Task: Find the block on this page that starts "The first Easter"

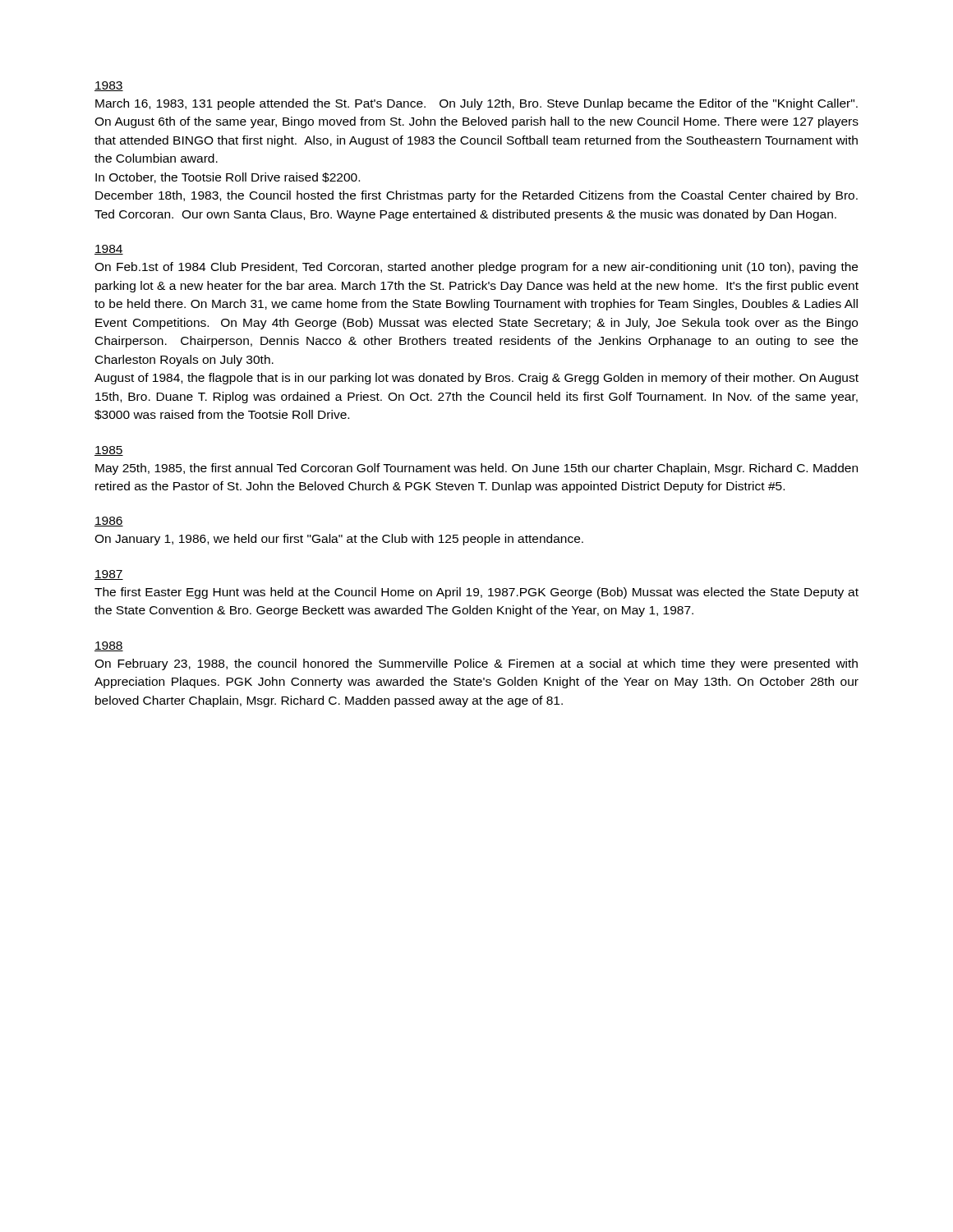Action: click(476, 602)
